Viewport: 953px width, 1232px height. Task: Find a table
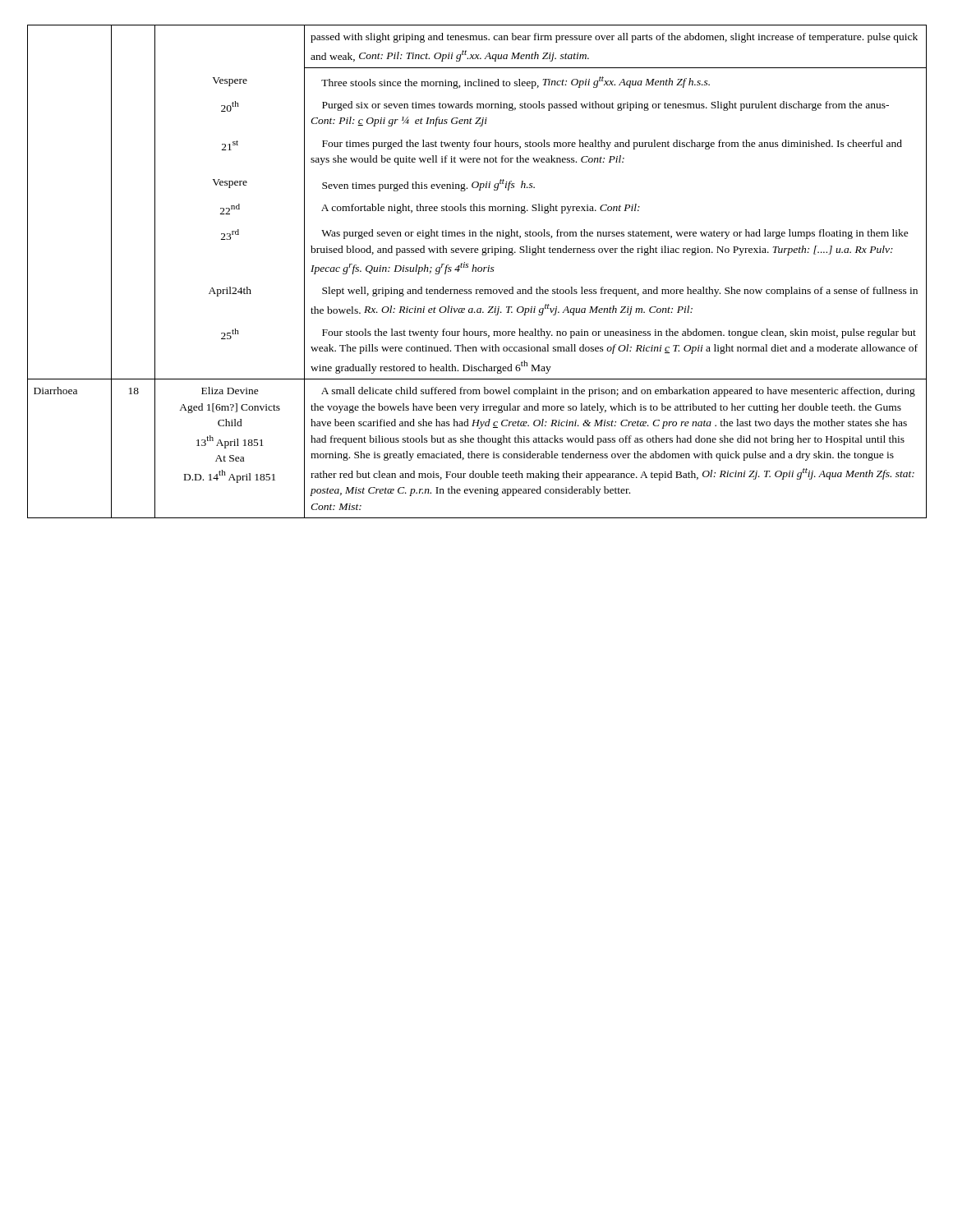click(476, 271)
